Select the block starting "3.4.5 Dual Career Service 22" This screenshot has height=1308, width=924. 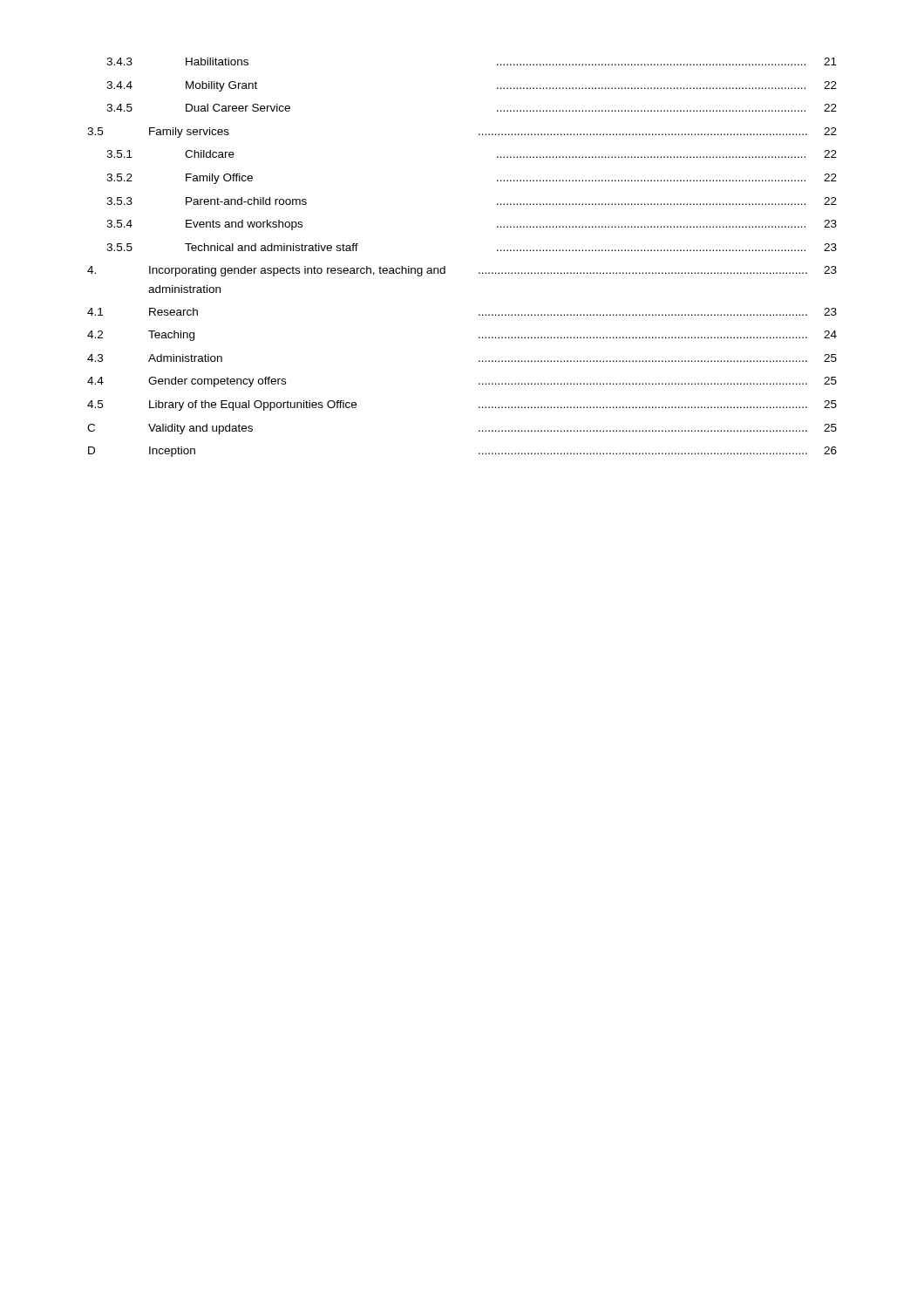[119, 107]
